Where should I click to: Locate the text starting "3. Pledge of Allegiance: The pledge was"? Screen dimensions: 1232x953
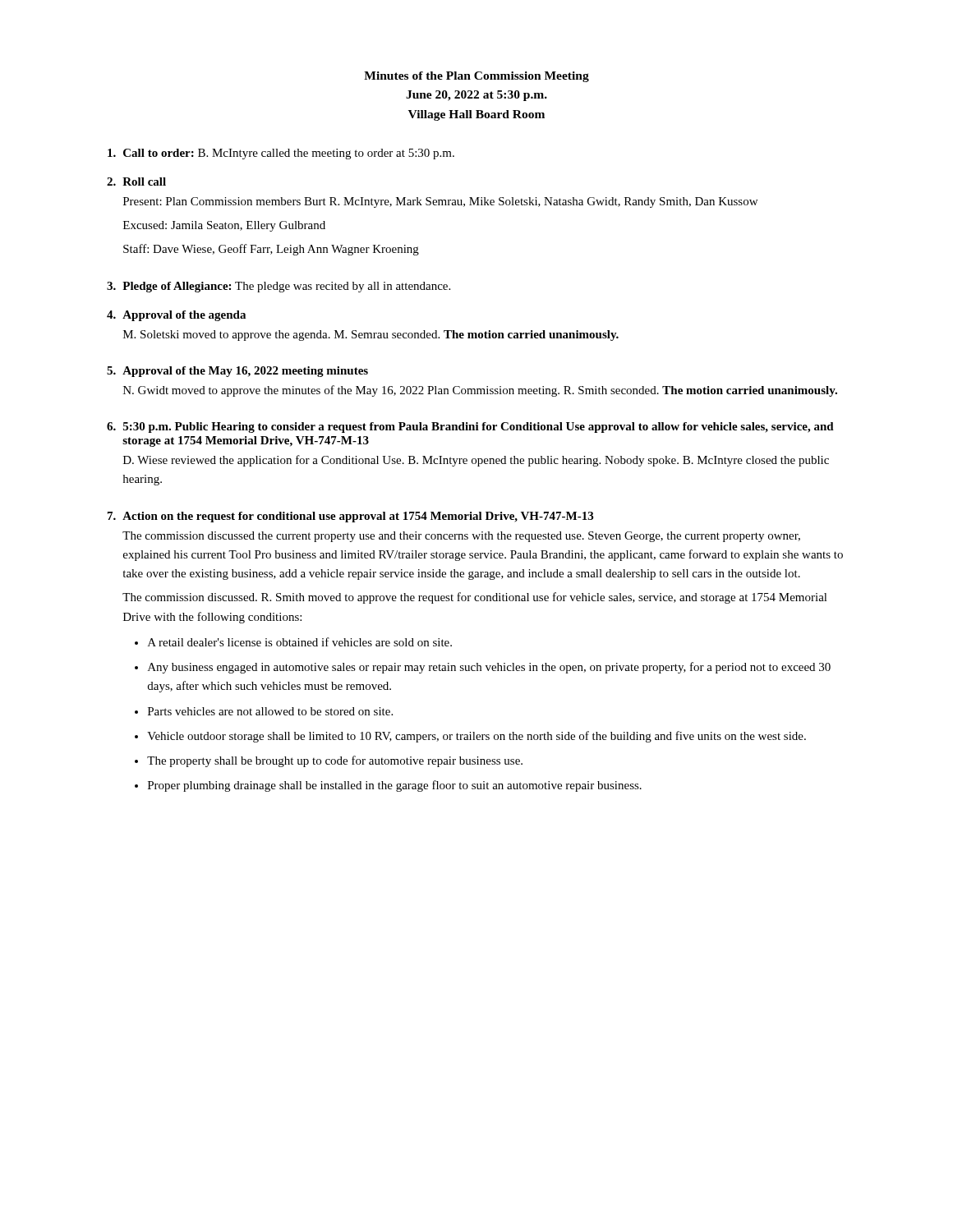279,286
